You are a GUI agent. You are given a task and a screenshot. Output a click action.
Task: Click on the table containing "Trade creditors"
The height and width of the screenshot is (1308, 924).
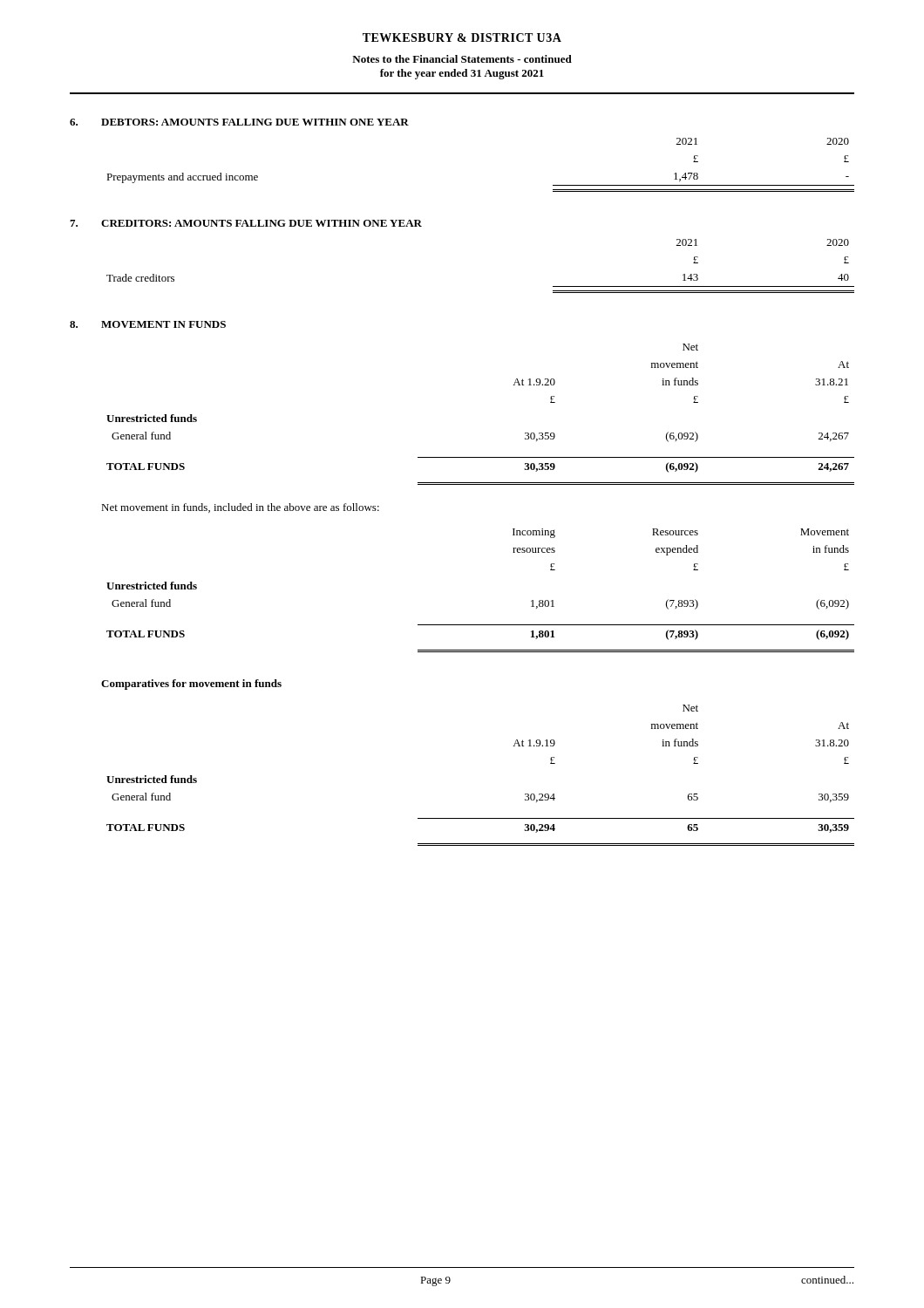(x=478, y=263)
